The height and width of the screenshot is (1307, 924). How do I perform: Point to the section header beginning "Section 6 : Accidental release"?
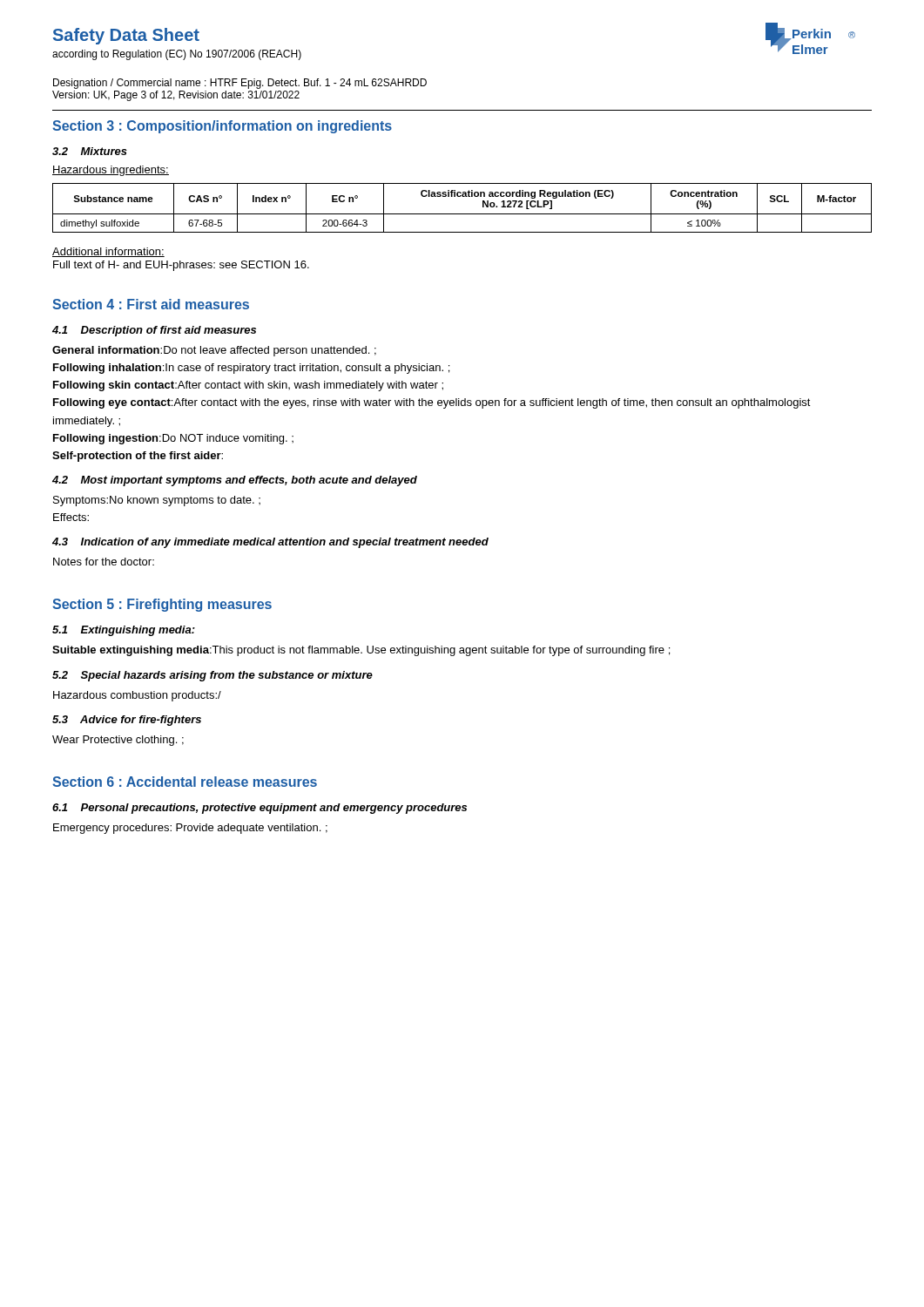tap(185, 782)
